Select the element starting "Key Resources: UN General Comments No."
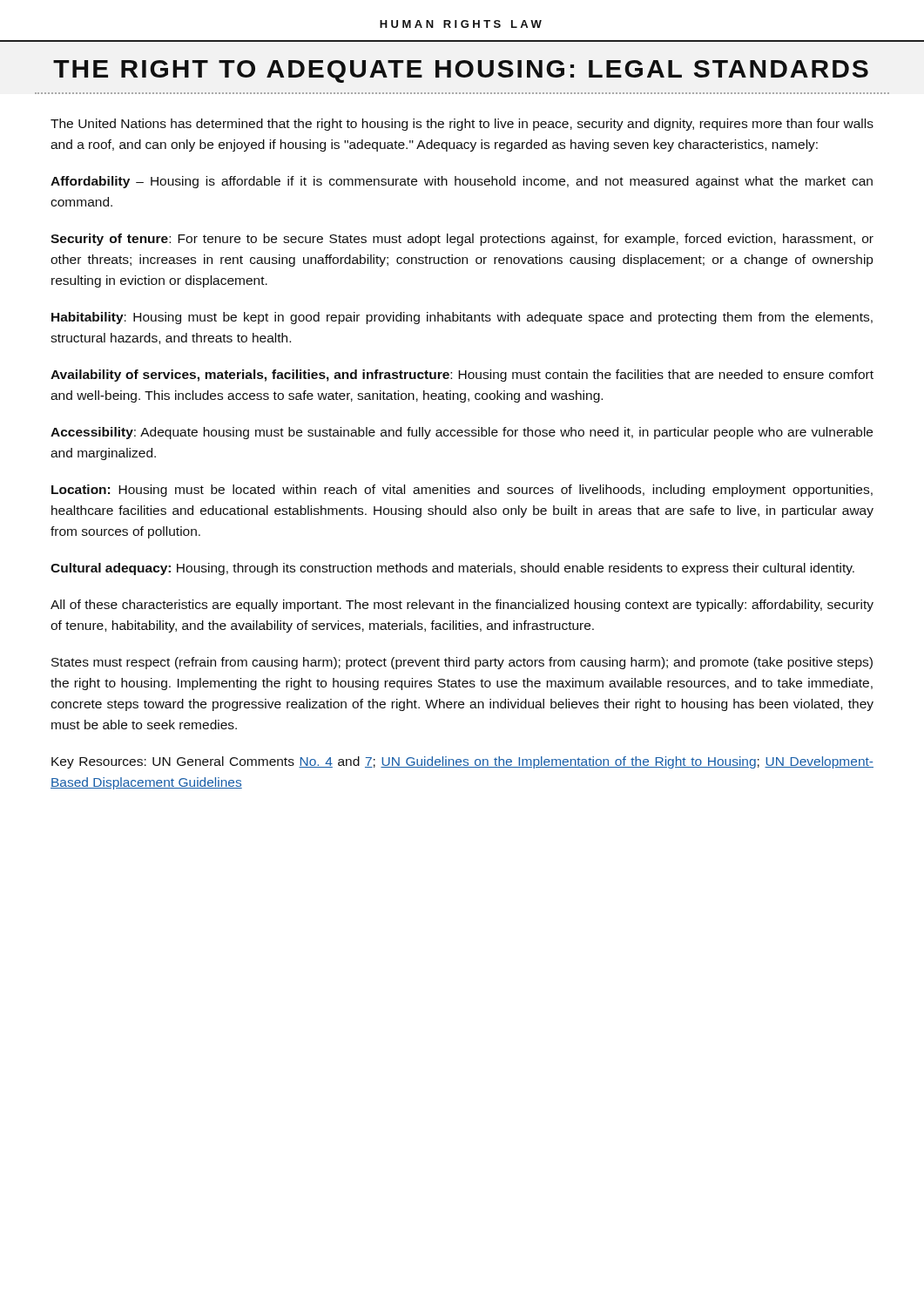The width and height of the screenshot is (924, 1307). (462, 772)
